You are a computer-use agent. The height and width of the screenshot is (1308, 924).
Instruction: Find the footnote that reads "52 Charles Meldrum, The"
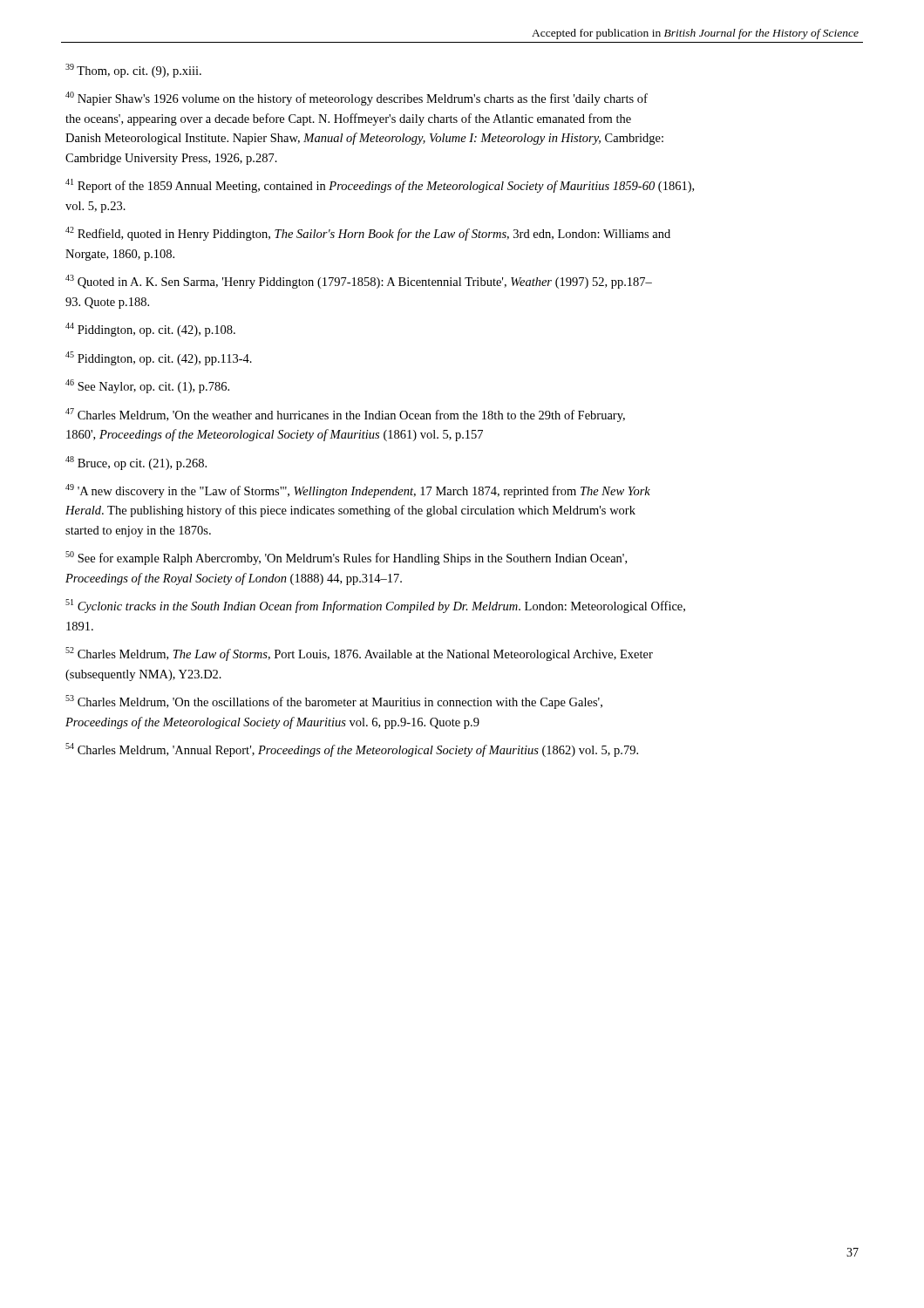[x=462, y=664]
